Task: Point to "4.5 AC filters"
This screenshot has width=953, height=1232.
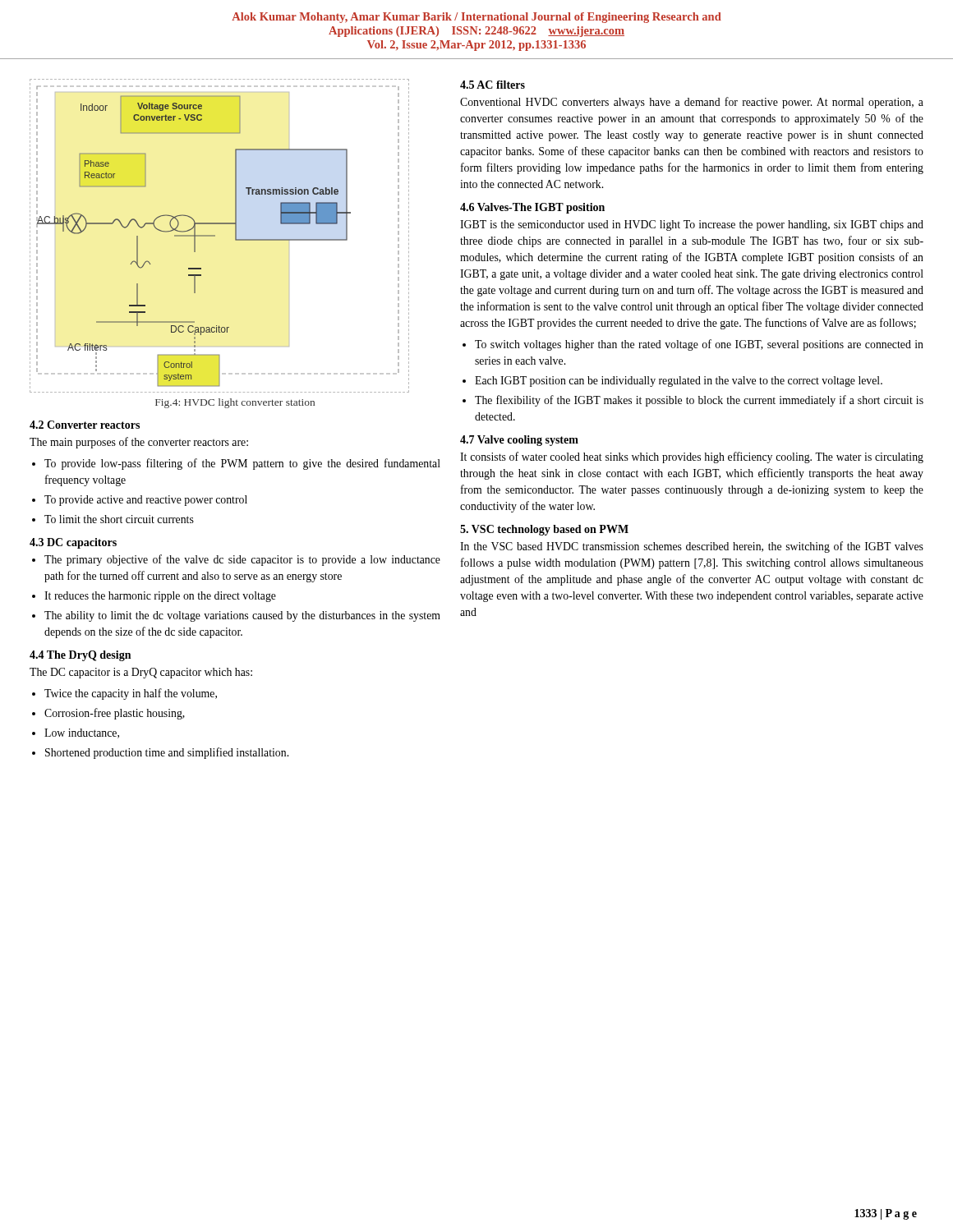Action: tap(493, 85)
